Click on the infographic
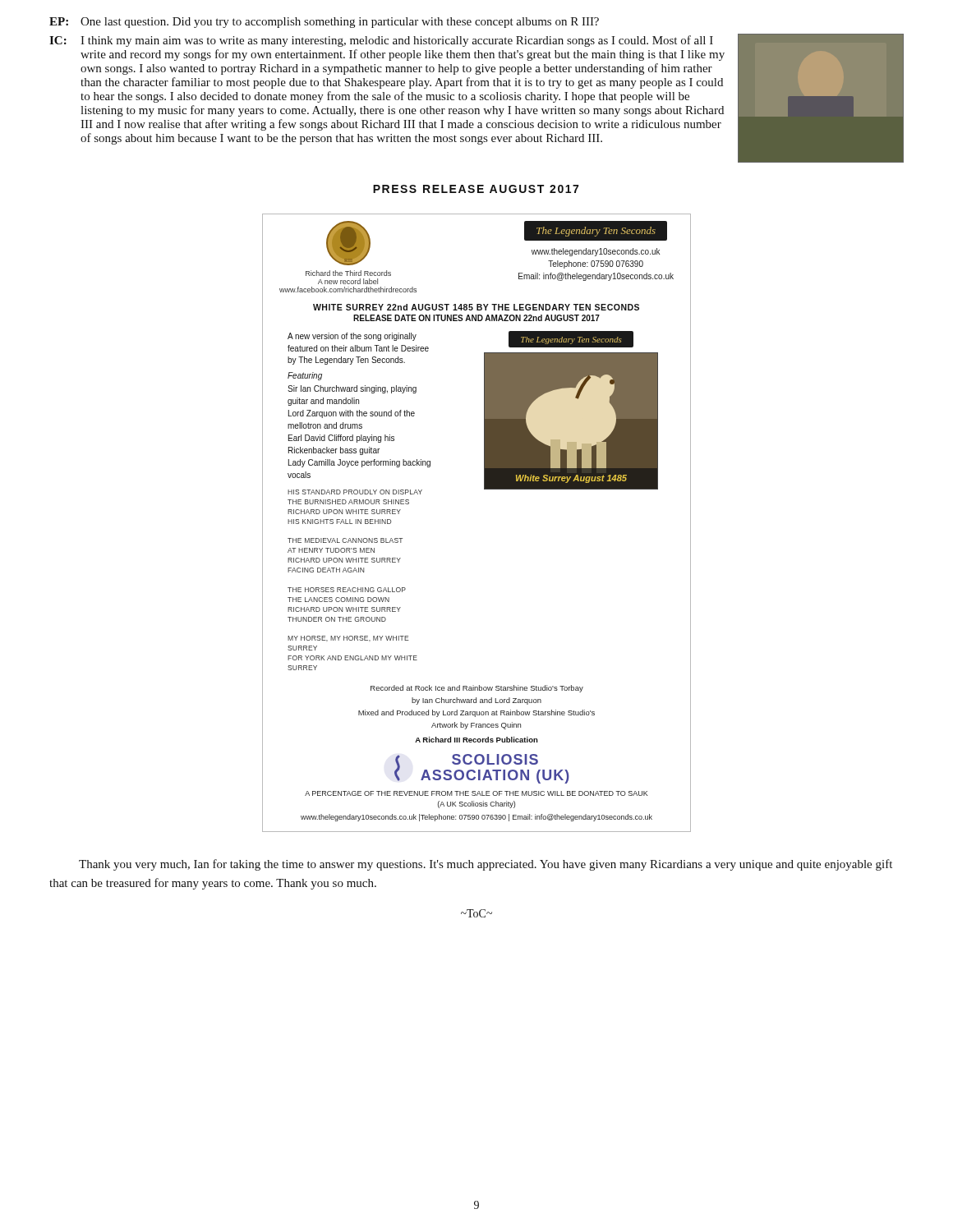 476,523
